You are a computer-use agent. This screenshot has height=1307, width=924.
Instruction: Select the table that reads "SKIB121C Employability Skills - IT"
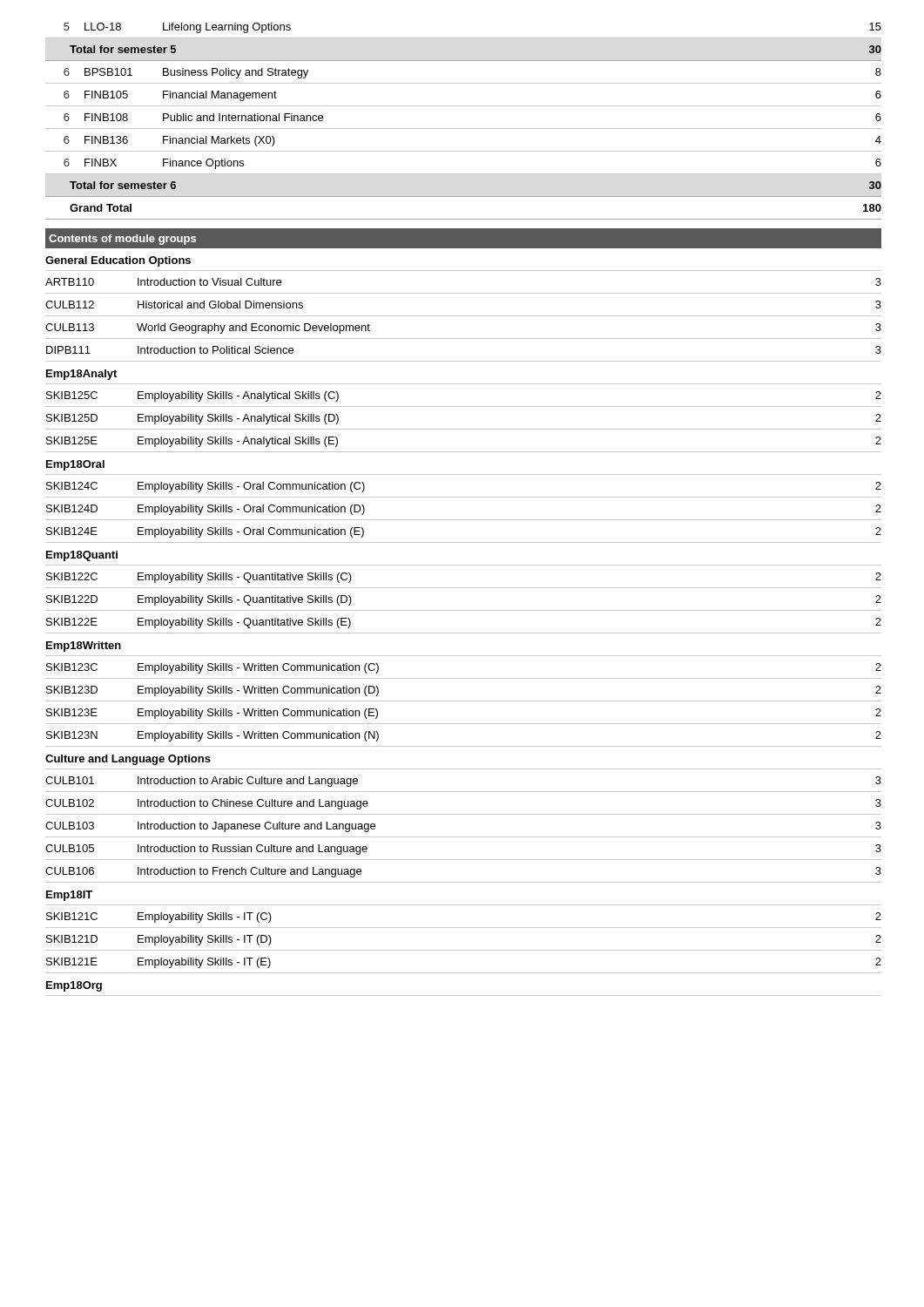[x=463, y=939]
